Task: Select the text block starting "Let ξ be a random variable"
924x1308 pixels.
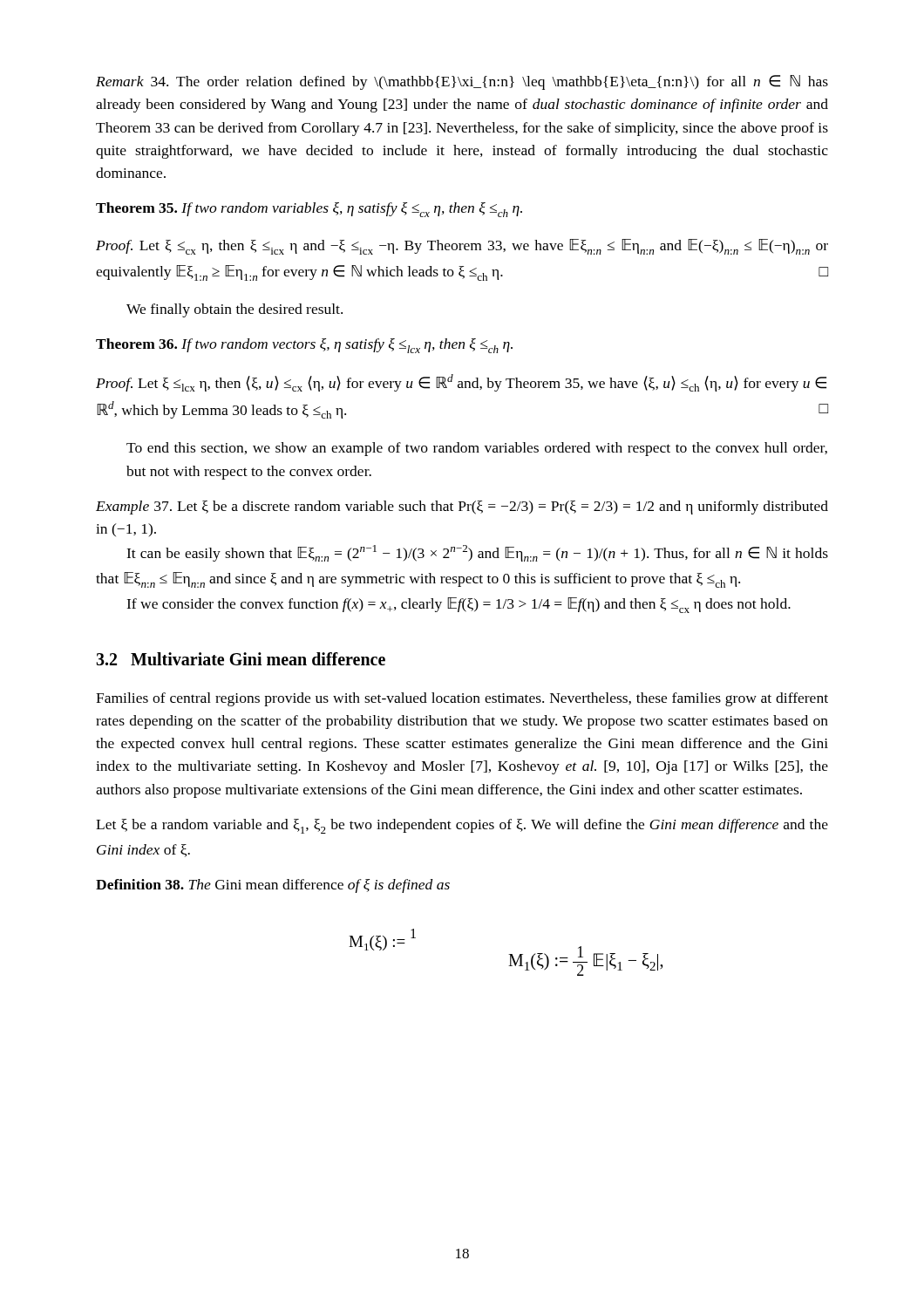Action: tap(462, 837)
